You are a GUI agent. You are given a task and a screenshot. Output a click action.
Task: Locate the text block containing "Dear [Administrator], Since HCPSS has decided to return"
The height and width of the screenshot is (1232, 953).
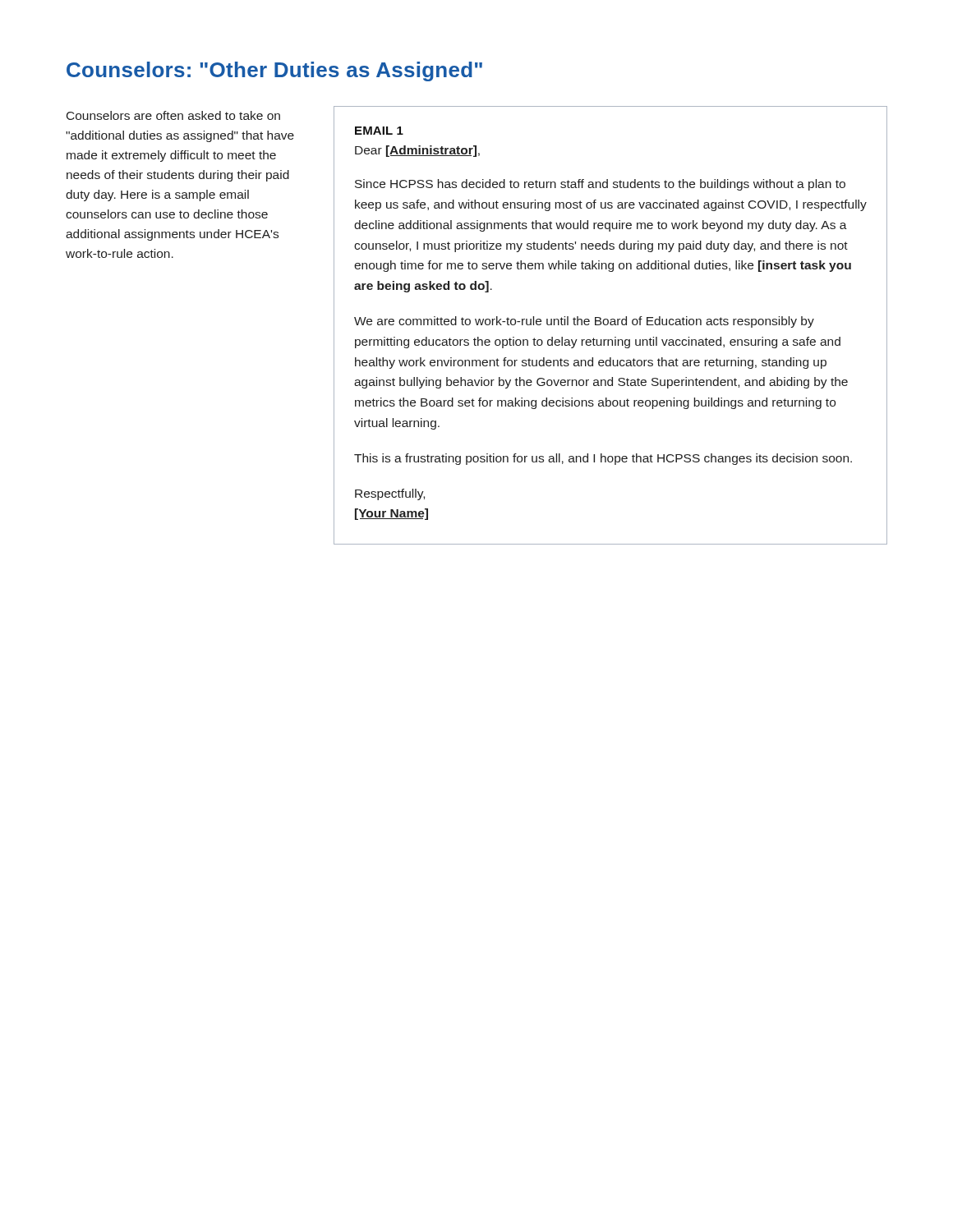coord(610,332)
